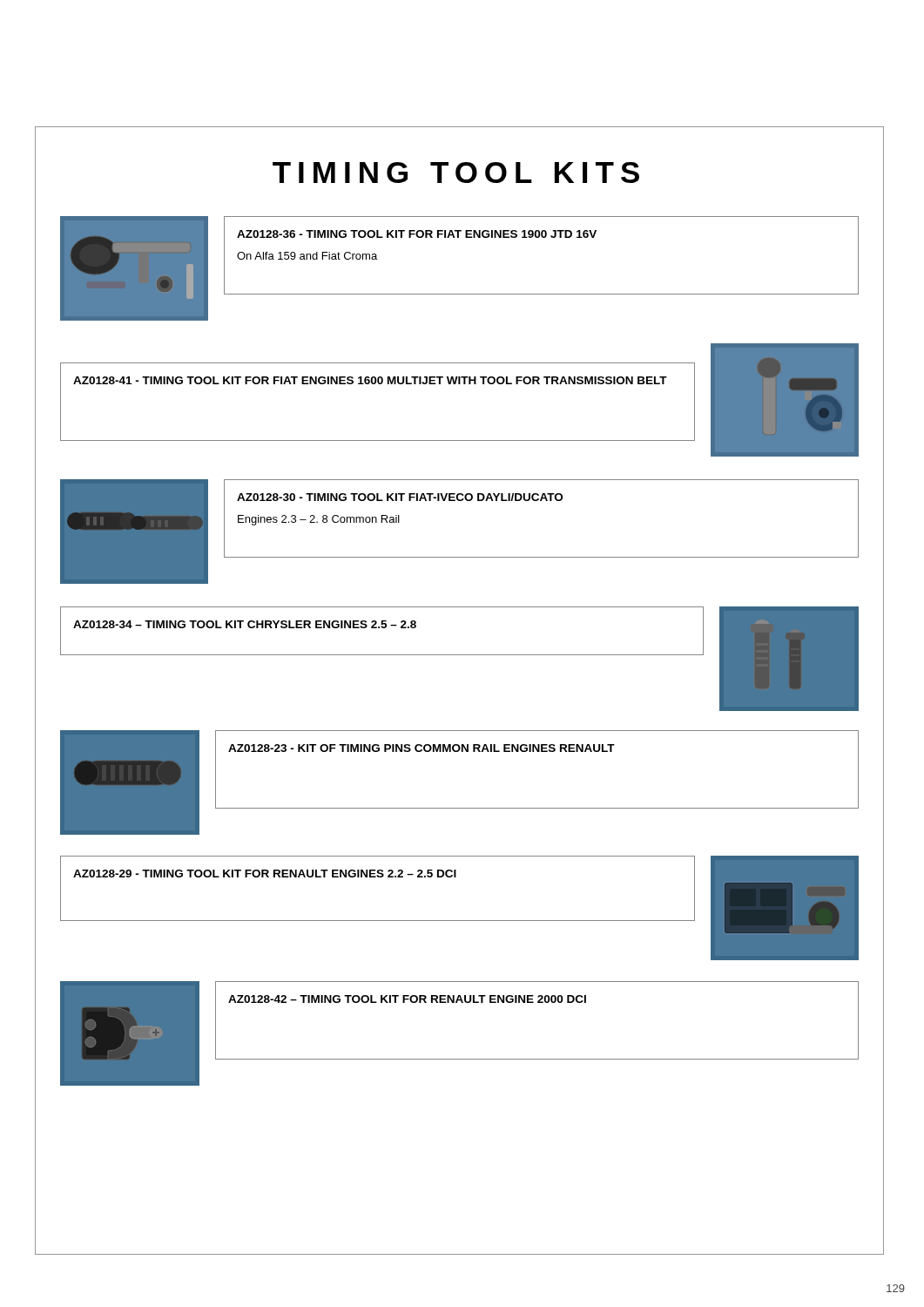Image resolution: width=924 pixels, height=1307 pixels.
Task: Navigate to the element starting "AZ0128-29 - TIMING TOOL"
Action: pos(265,873)
